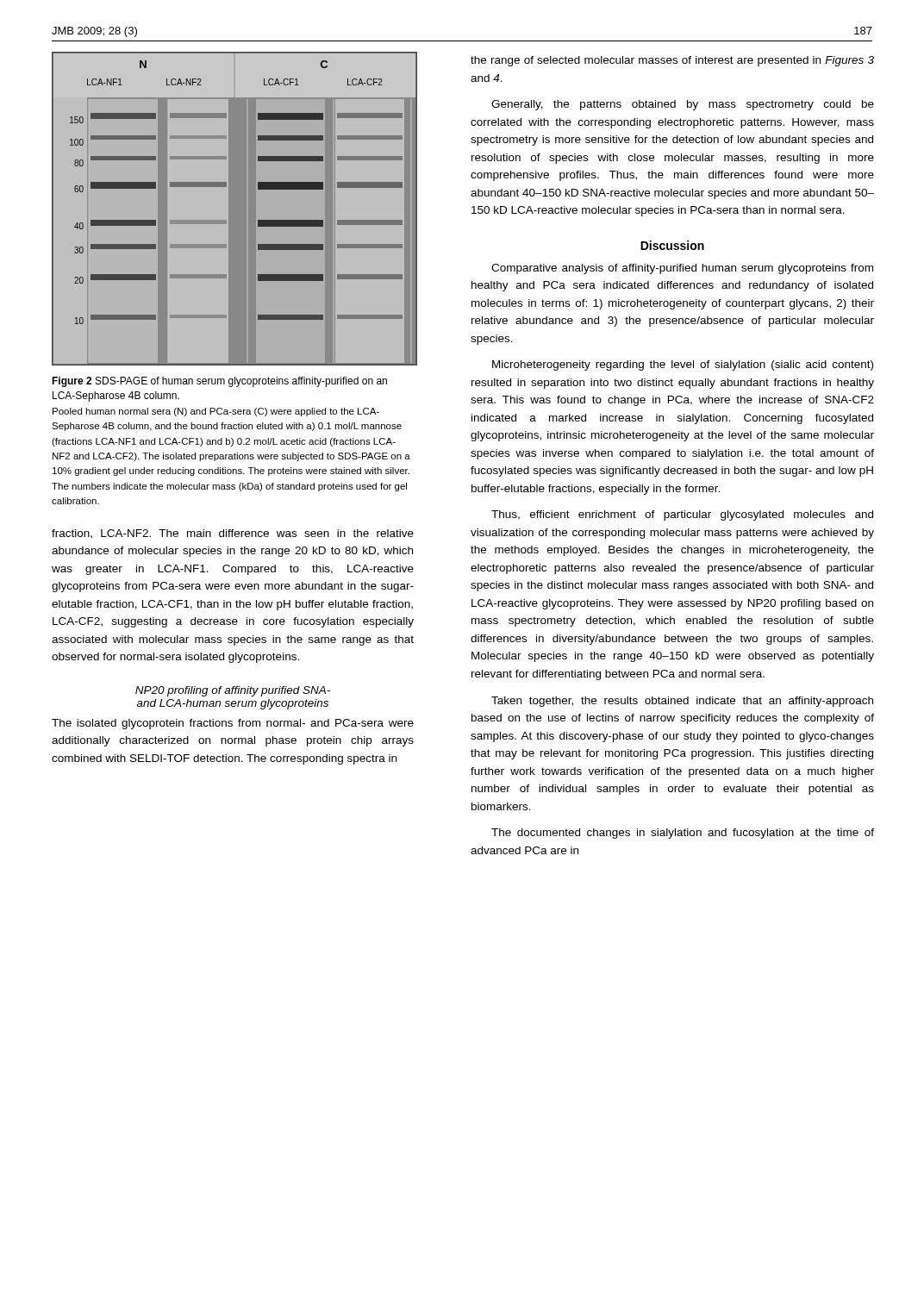Locate the region starting "the range of selected"
The image size is (924, 1293).
click(672, 69)
